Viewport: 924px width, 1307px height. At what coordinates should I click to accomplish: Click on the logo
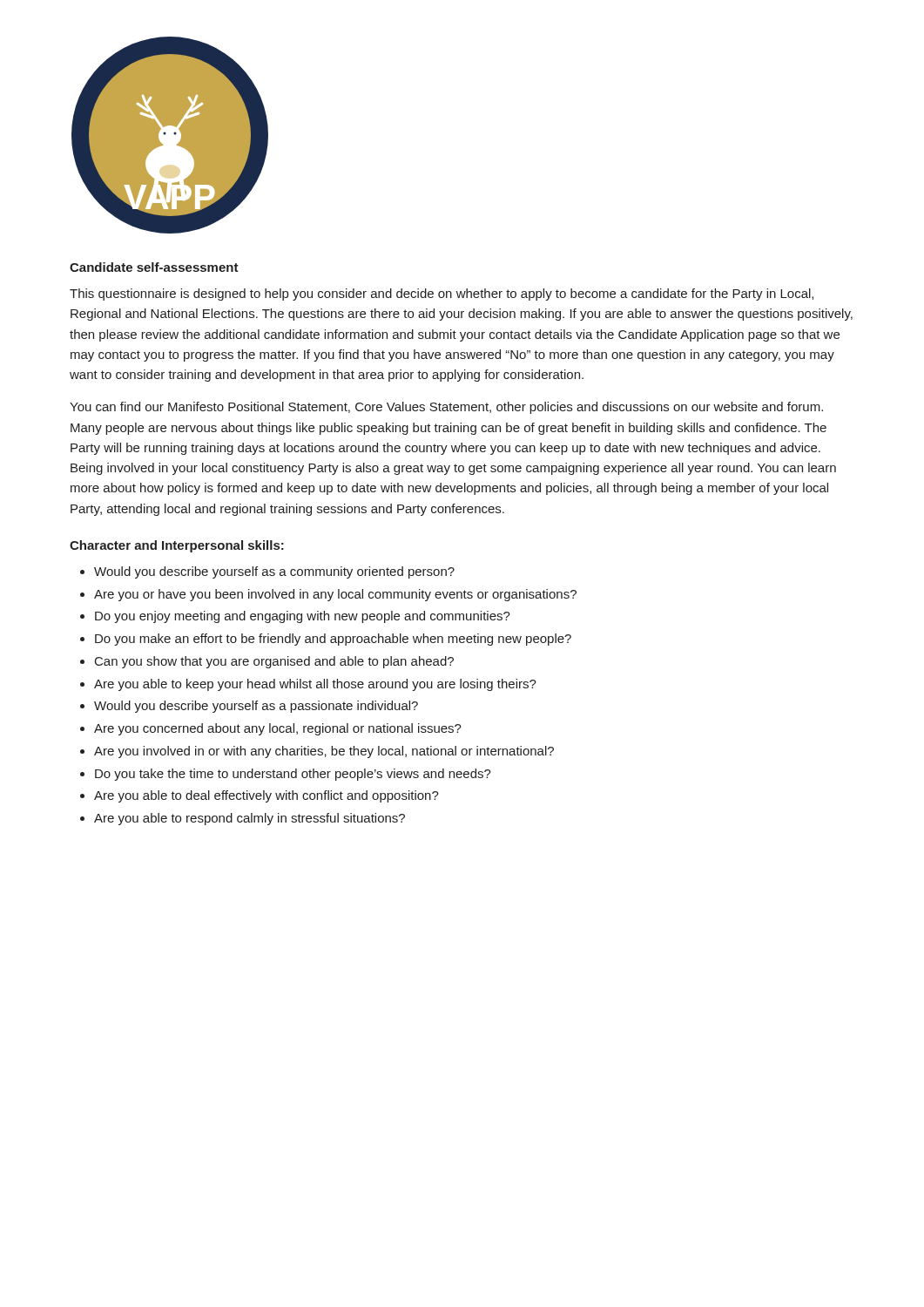click(462, 135)
